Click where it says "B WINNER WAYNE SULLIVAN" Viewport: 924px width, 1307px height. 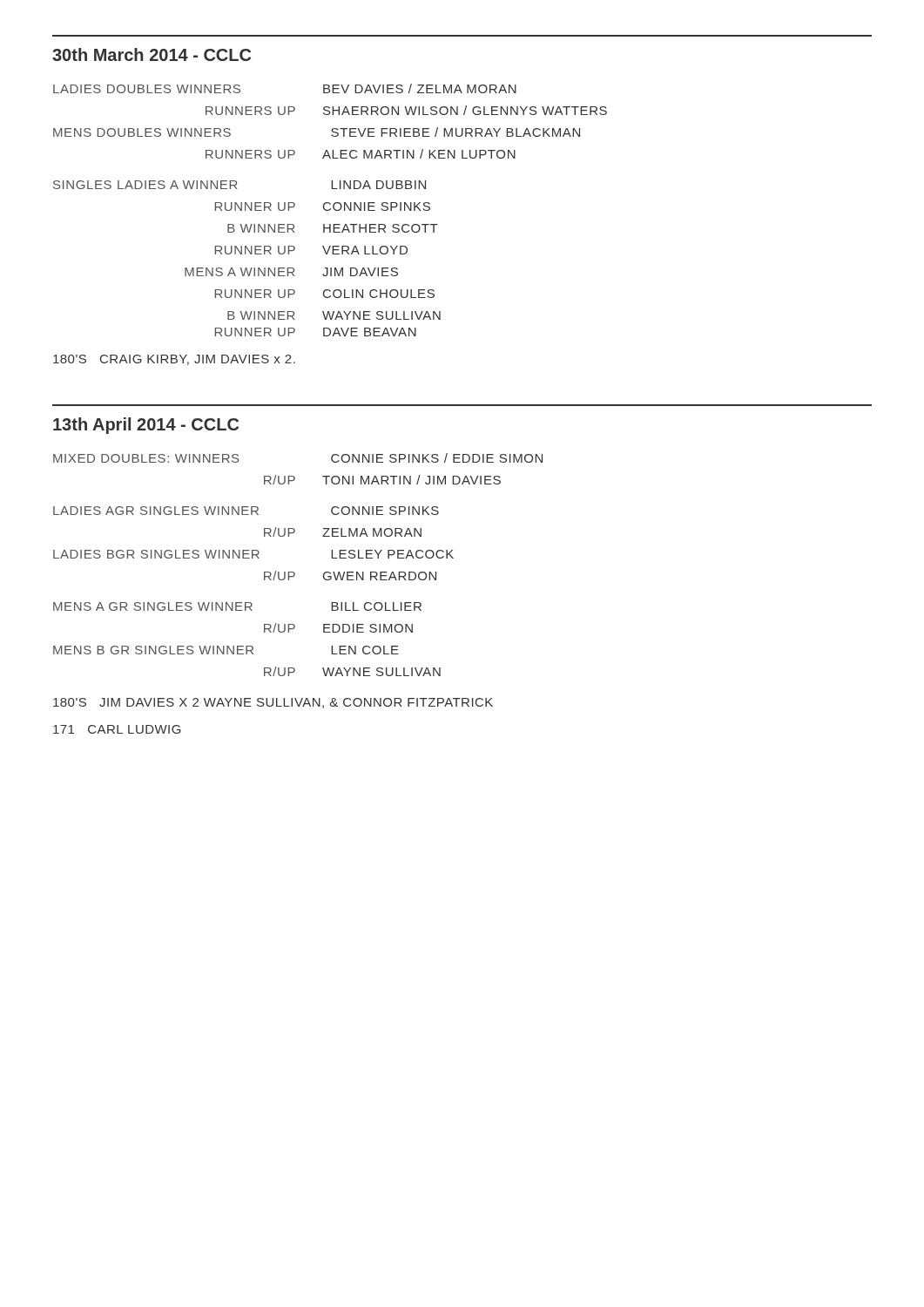pos(247,315)
